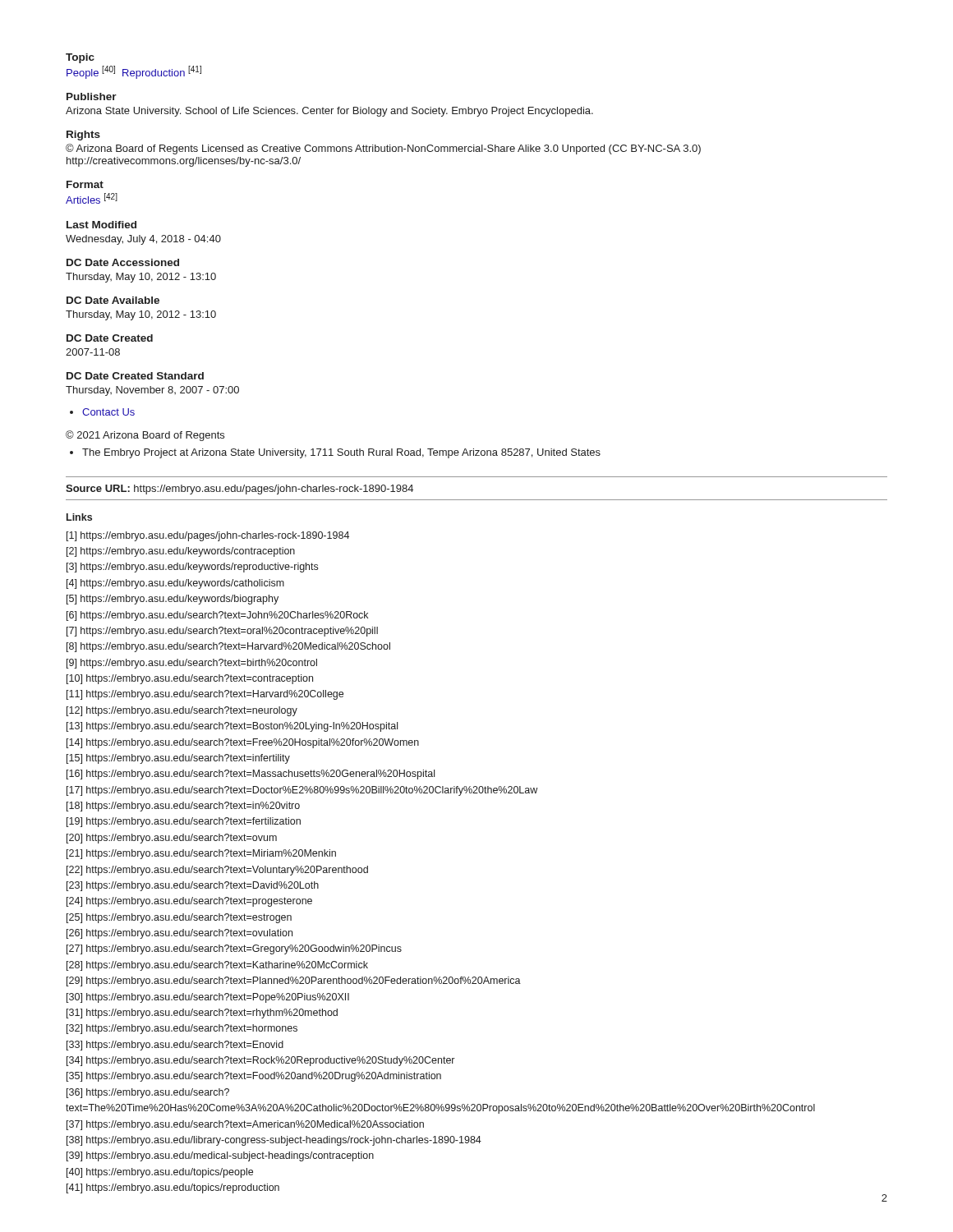
Task: Click the passage that begins "Thursday, November 8, 2007 -"
Action: (153, 389)
